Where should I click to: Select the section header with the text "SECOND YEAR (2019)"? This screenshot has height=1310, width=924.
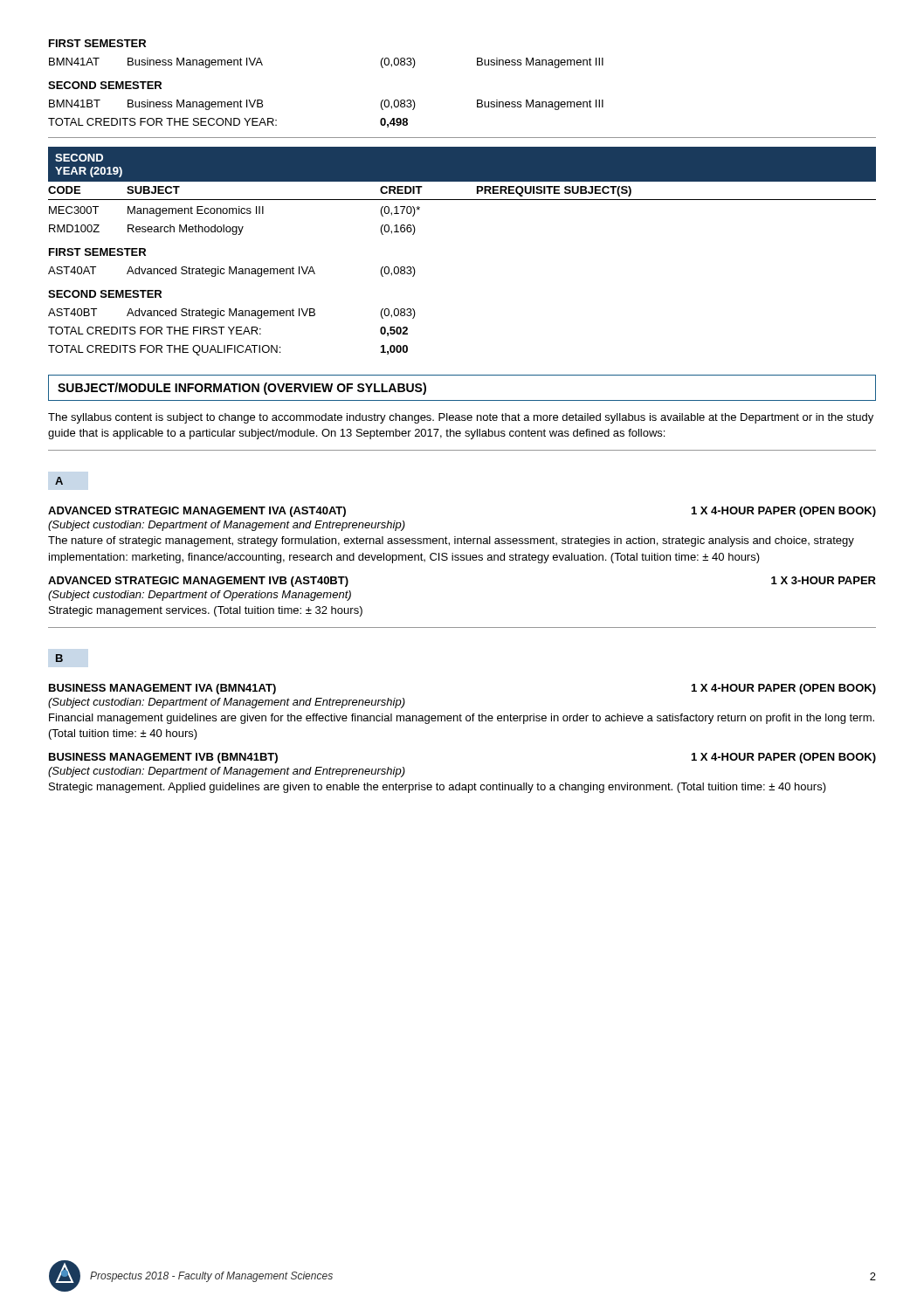point(79,158)
